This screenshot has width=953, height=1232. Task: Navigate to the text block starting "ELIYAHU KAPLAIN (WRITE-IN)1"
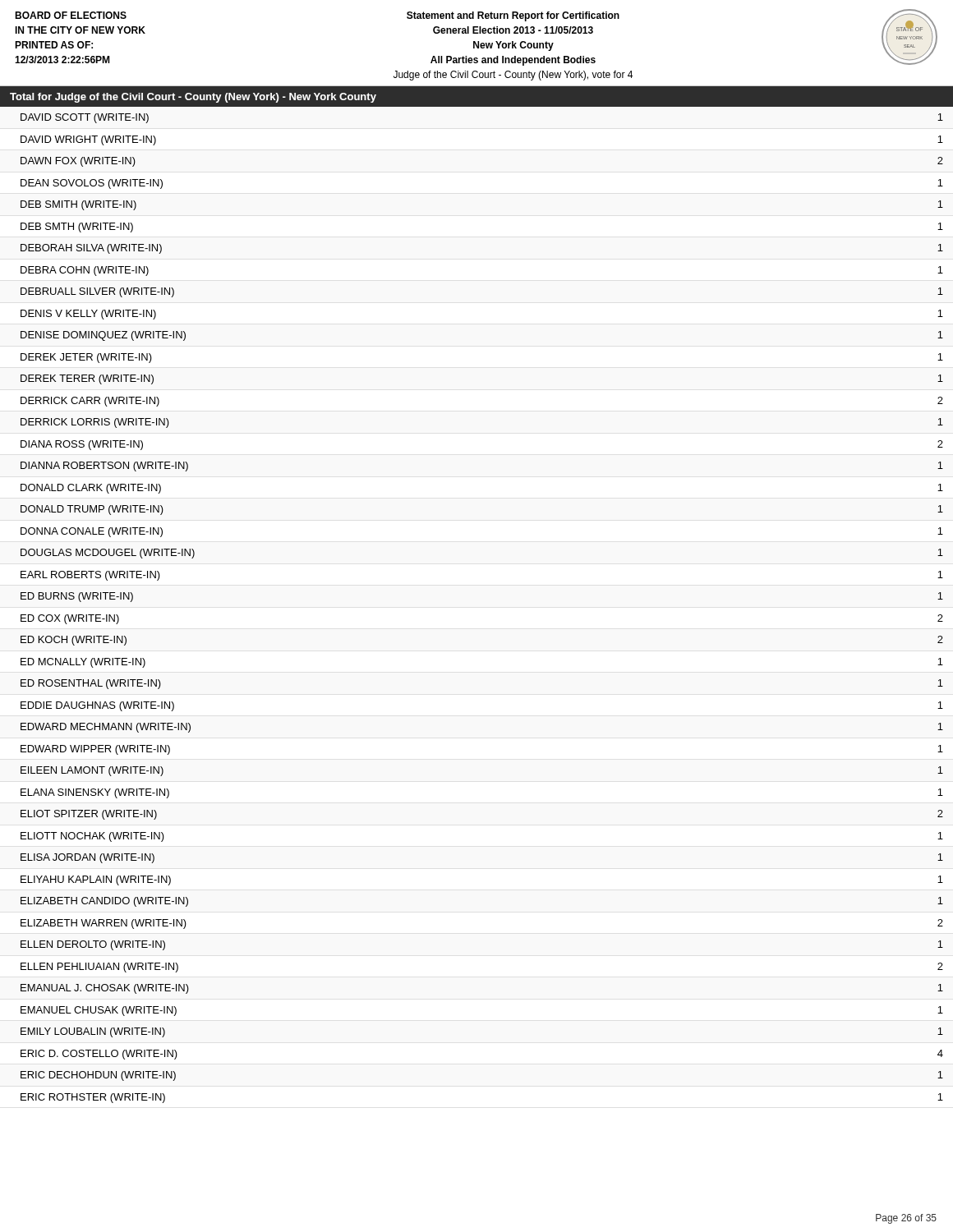pos(96,881)
